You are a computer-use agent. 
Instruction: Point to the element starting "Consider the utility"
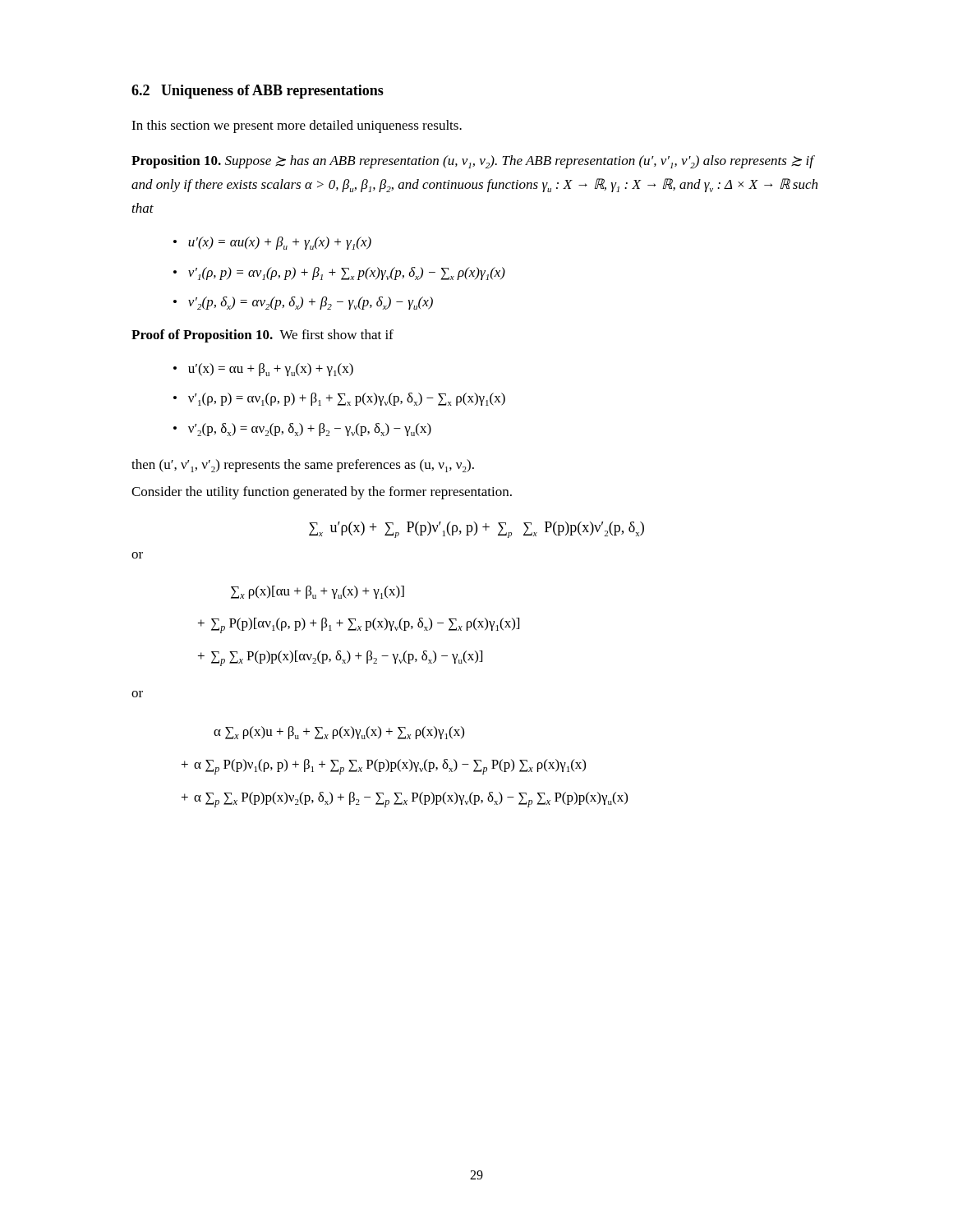322,492
